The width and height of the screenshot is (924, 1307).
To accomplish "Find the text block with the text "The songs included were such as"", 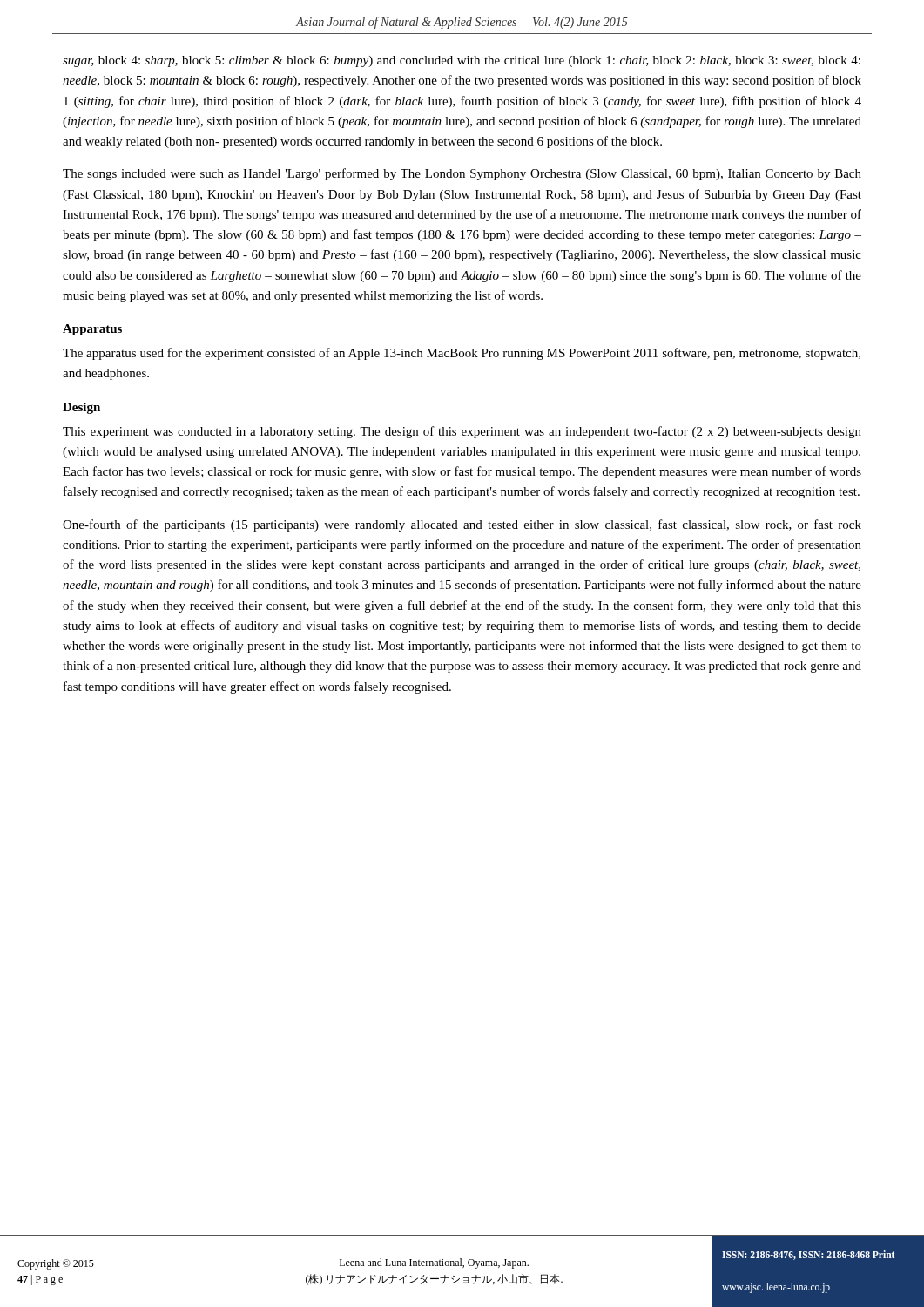I will pyautogui.click(x=462, y=234).
